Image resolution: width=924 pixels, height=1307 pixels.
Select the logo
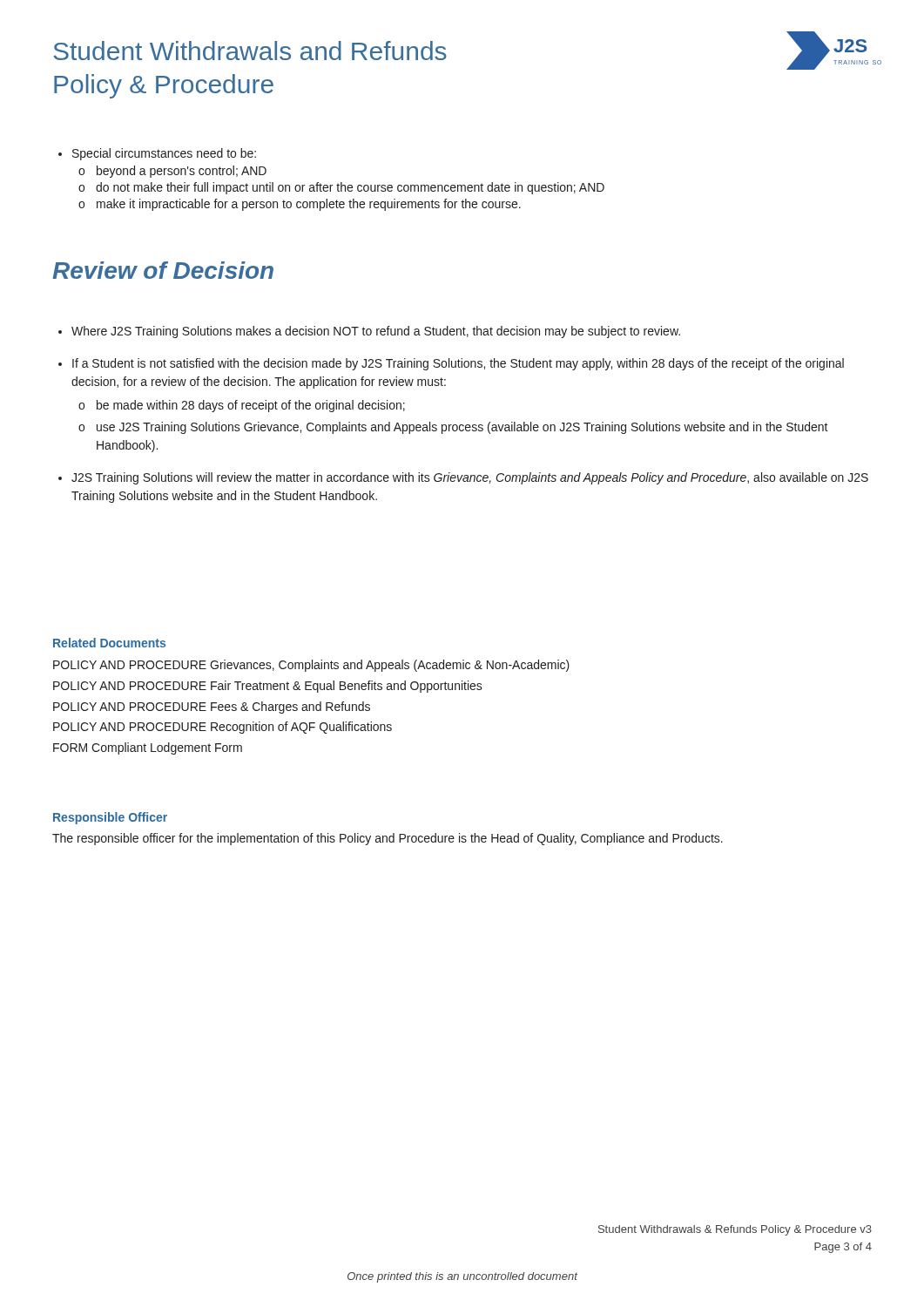[x=834, y=52]
